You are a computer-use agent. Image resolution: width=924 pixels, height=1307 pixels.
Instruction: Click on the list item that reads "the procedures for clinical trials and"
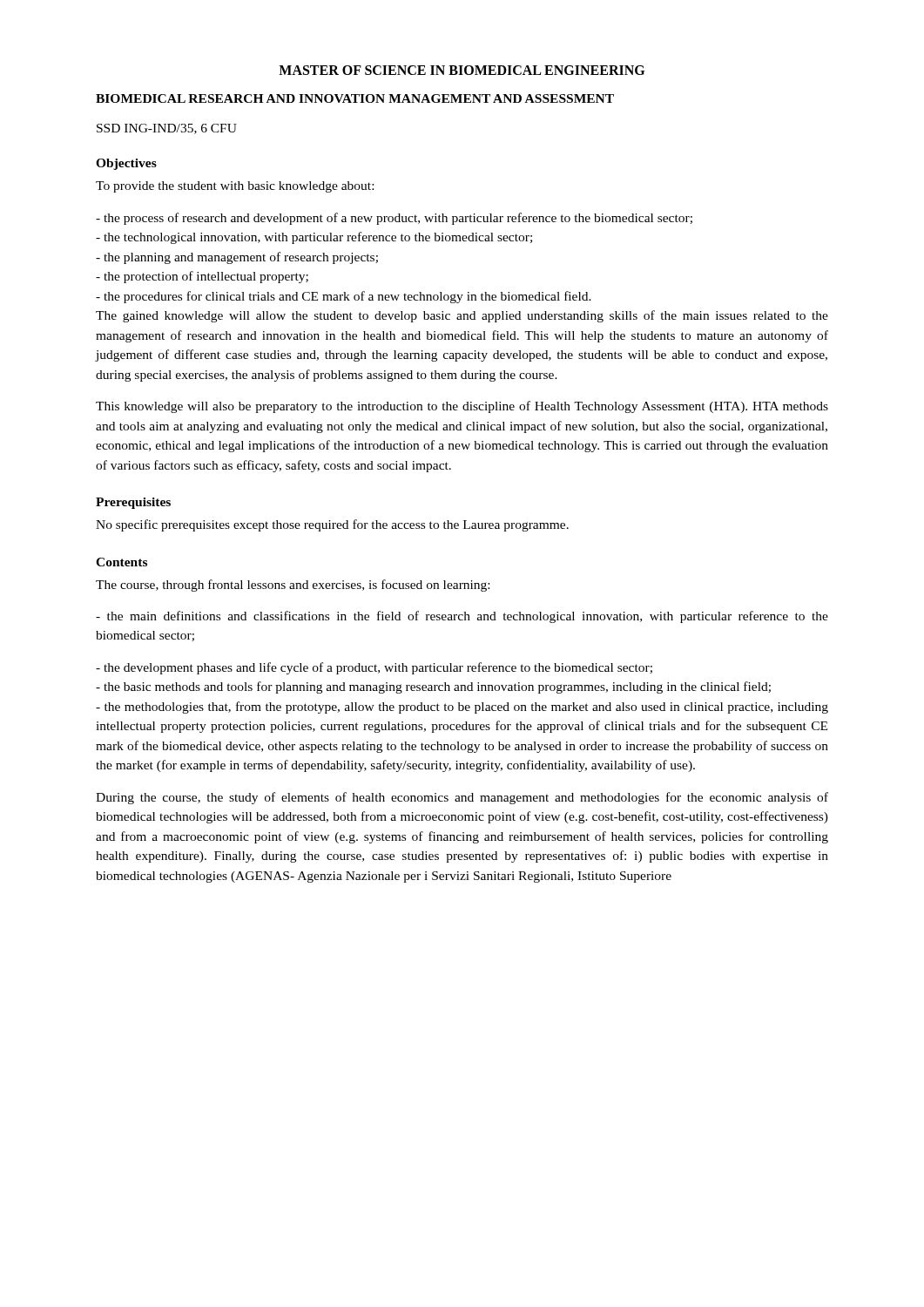pos(344,296)
